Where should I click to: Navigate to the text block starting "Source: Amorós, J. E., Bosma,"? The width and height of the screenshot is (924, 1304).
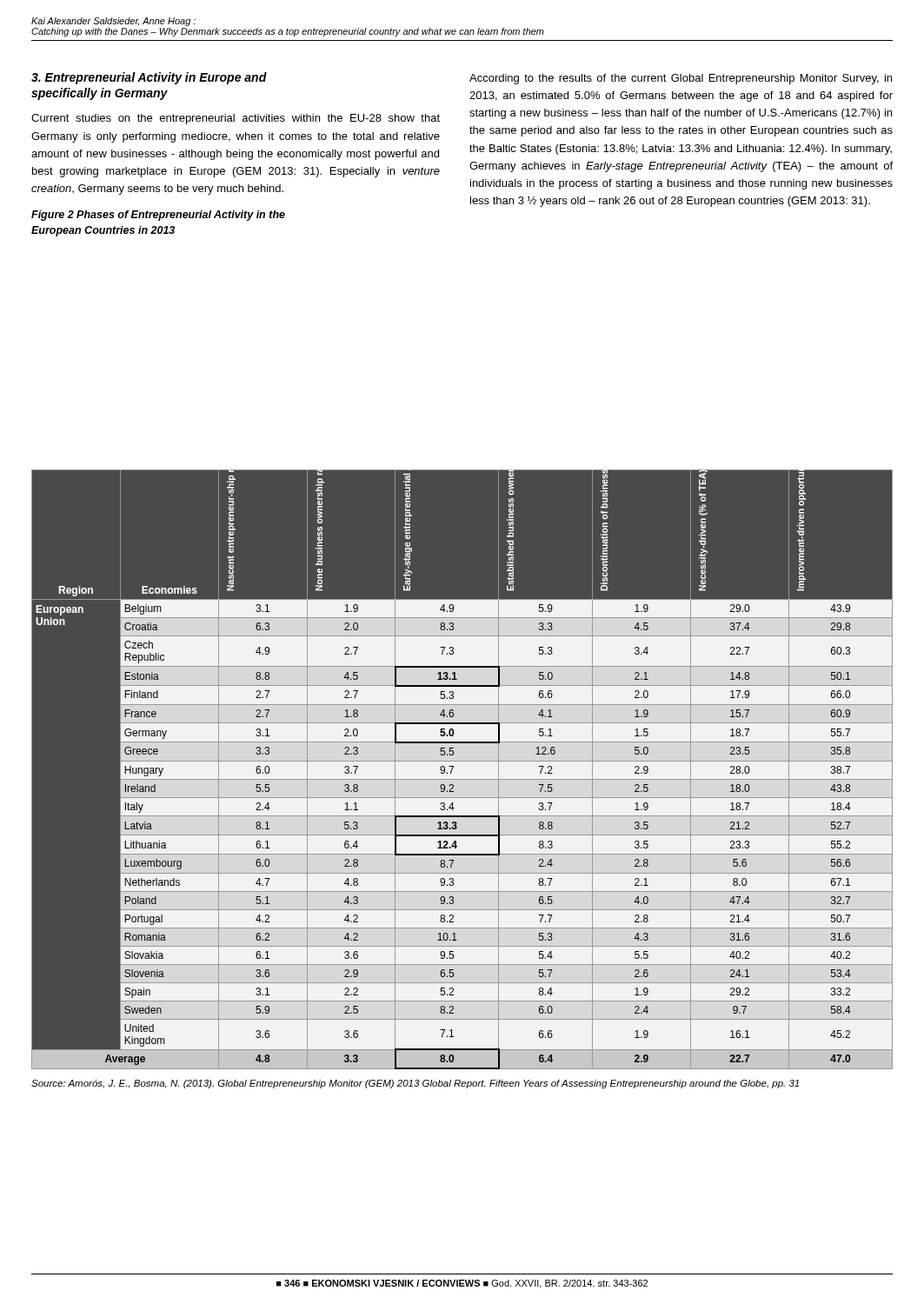click(416, 1083)
